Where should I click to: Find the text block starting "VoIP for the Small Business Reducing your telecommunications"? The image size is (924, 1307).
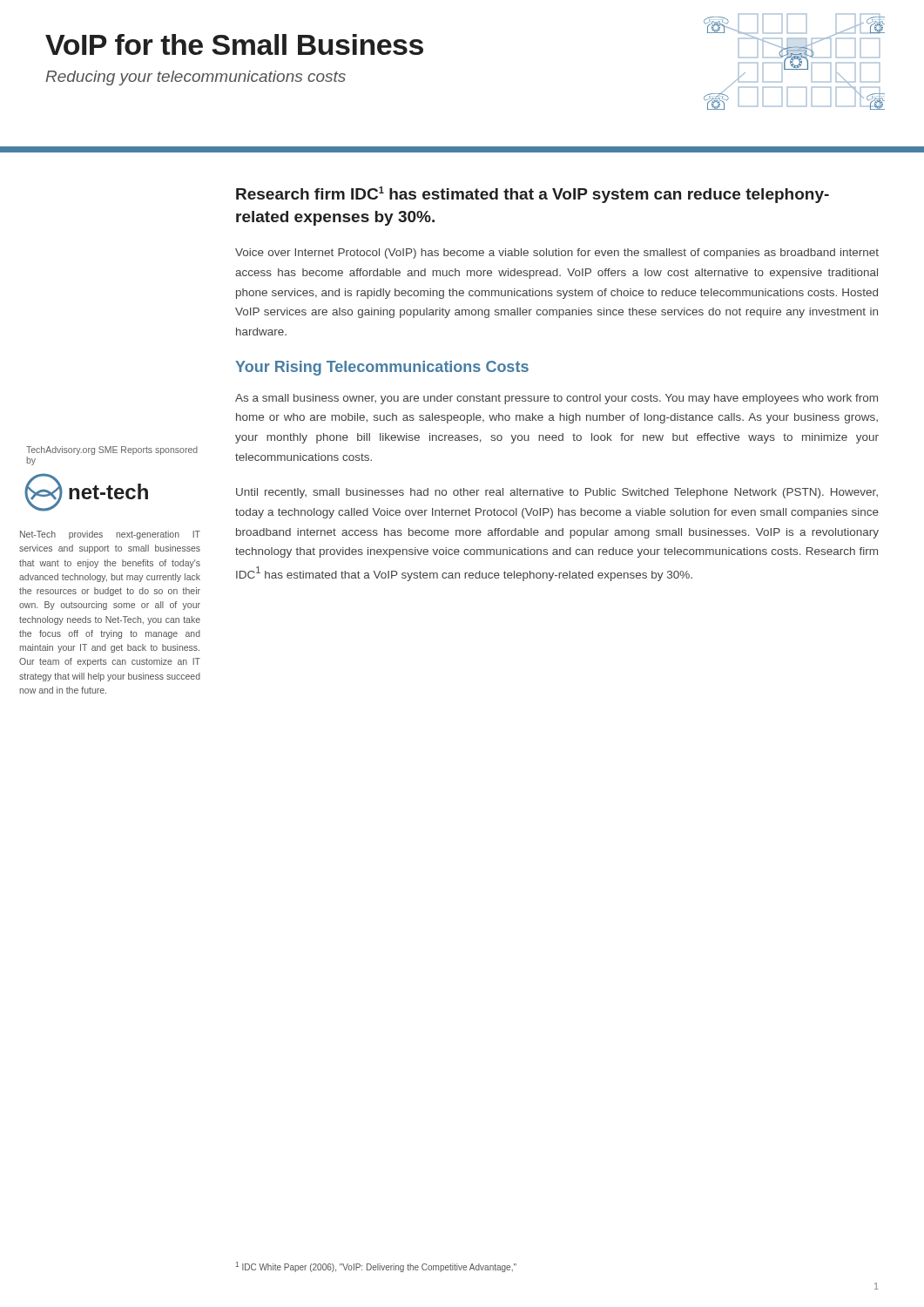(235, 57)
